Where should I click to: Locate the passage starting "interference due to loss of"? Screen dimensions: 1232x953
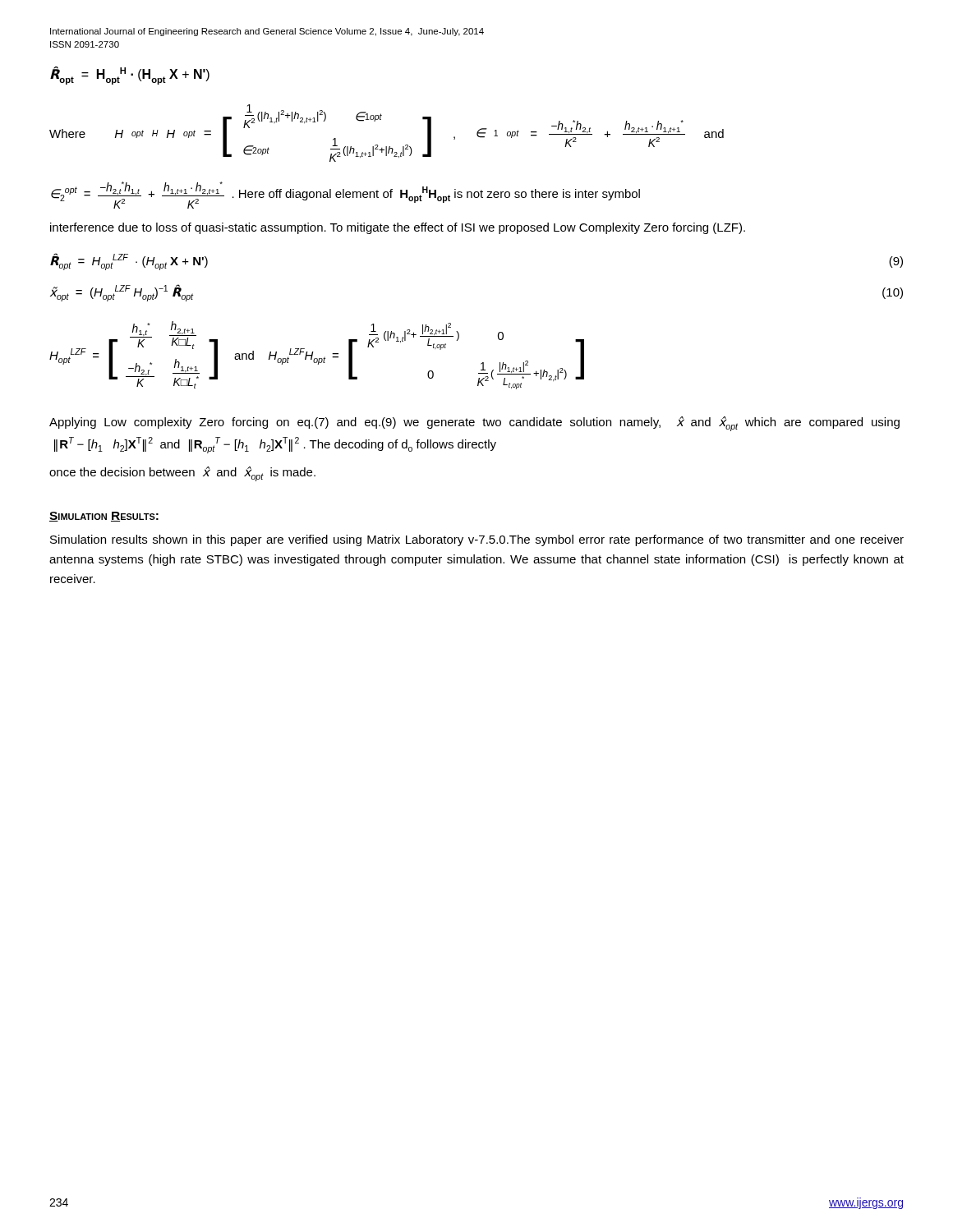[398, 227]
